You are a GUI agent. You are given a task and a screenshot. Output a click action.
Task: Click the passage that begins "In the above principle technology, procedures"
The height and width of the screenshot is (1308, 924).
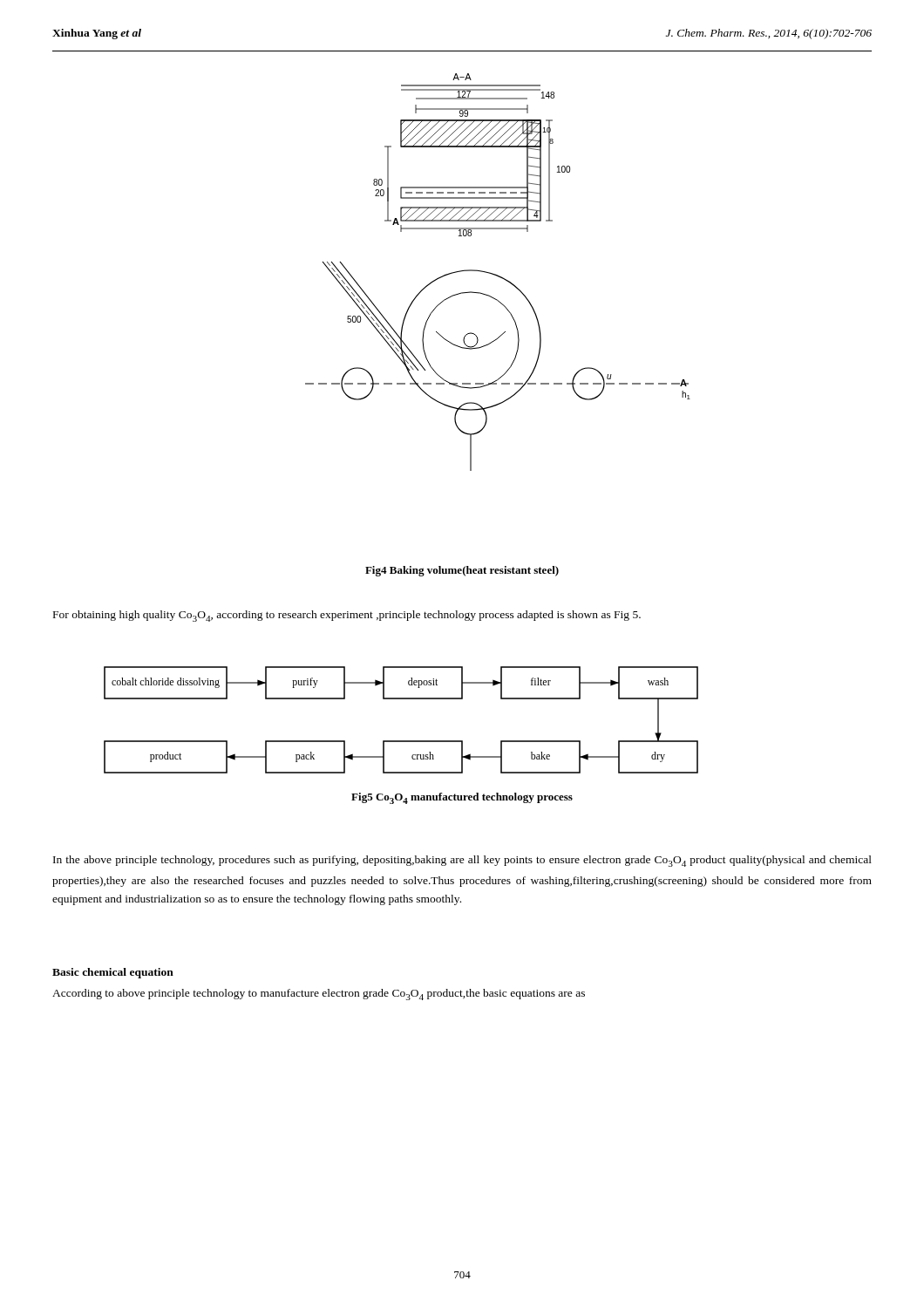[462, 879]
